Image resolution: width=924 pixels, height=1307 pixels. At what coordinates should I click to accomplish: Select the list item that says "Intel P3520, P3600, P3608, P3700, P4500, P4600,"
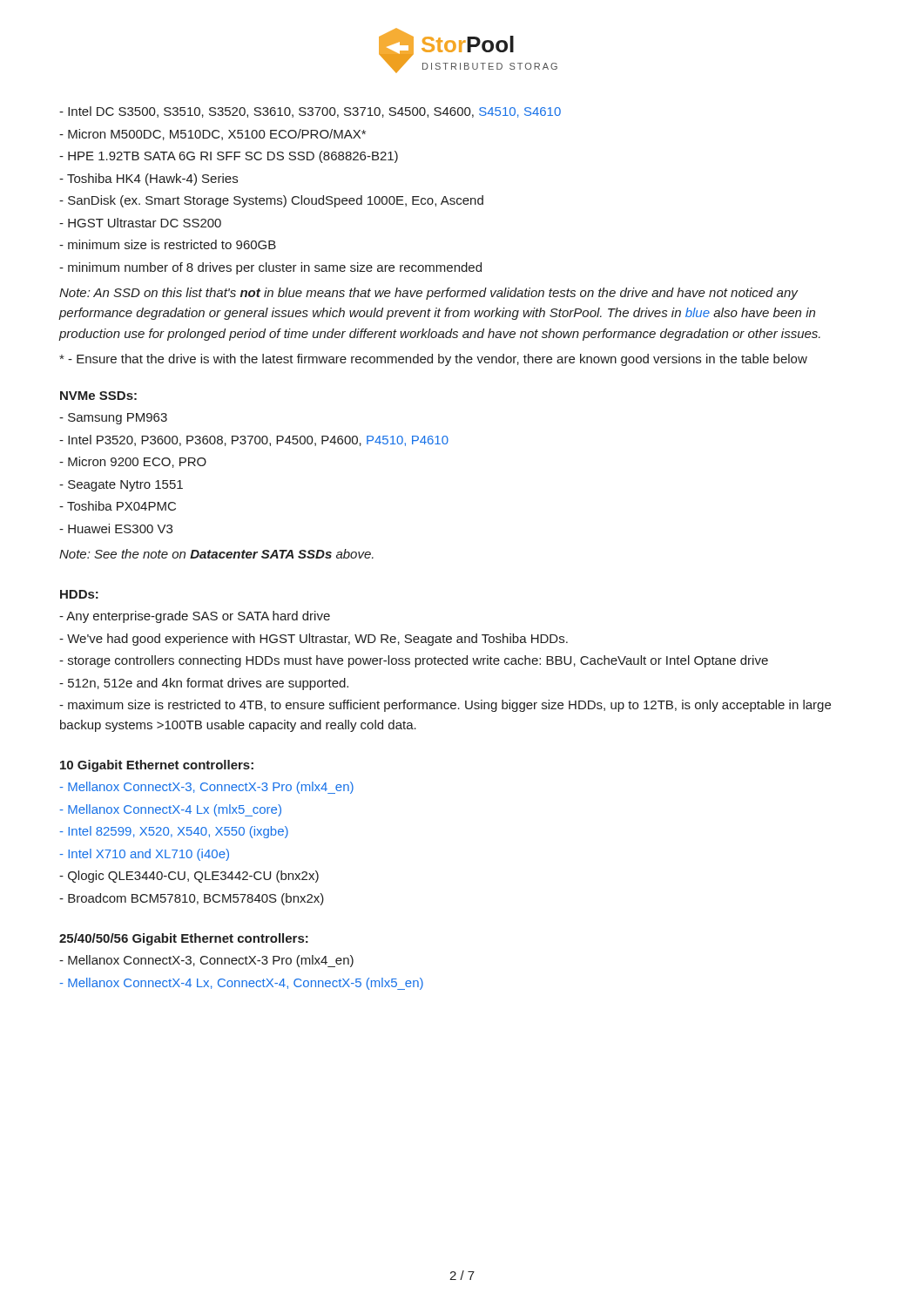[254, 439]
